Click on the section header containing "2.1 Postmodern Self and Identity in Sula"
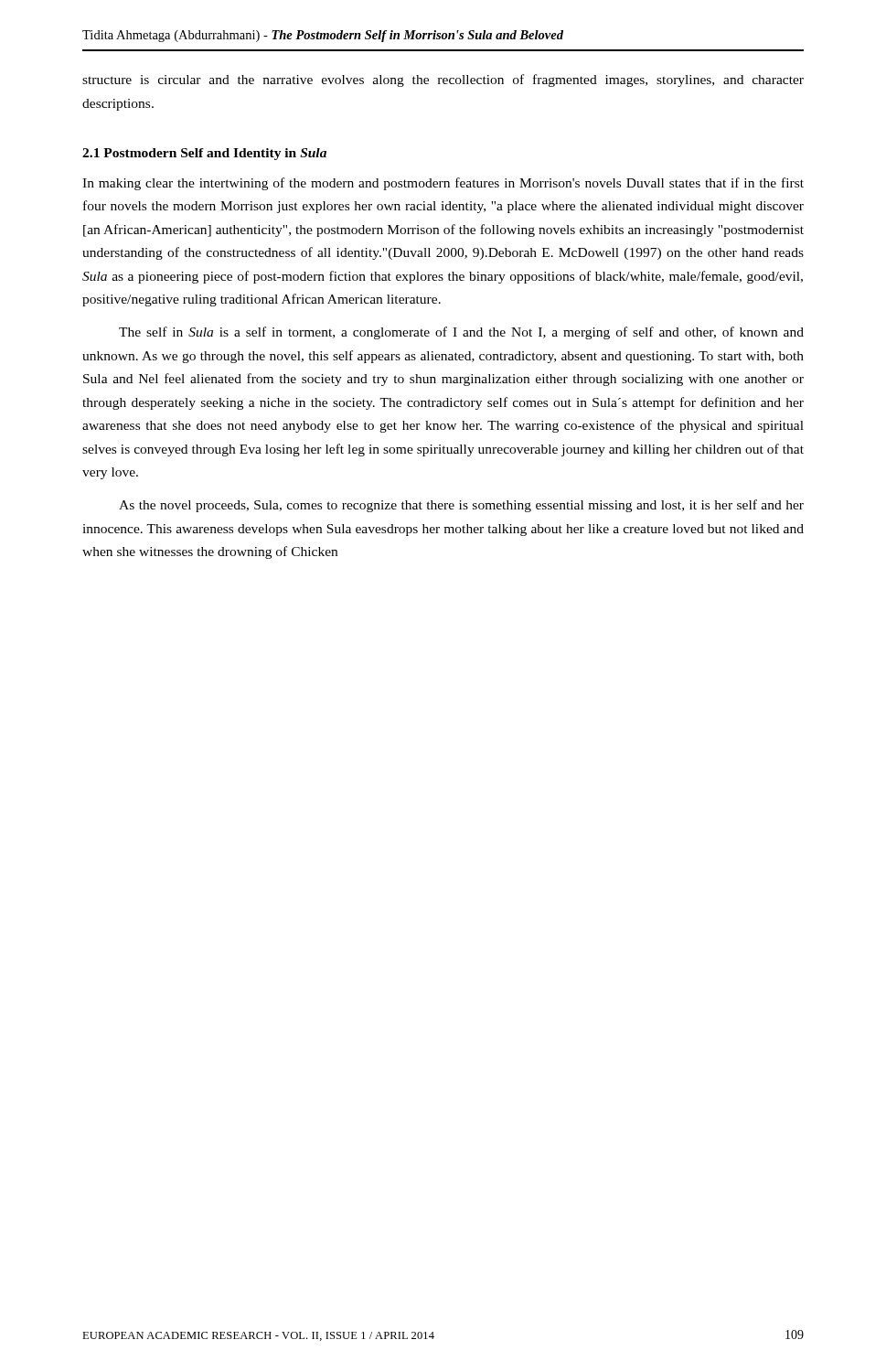Image resolution: width=886 pixels, height=1372 pixels. [x=205, y=153]
